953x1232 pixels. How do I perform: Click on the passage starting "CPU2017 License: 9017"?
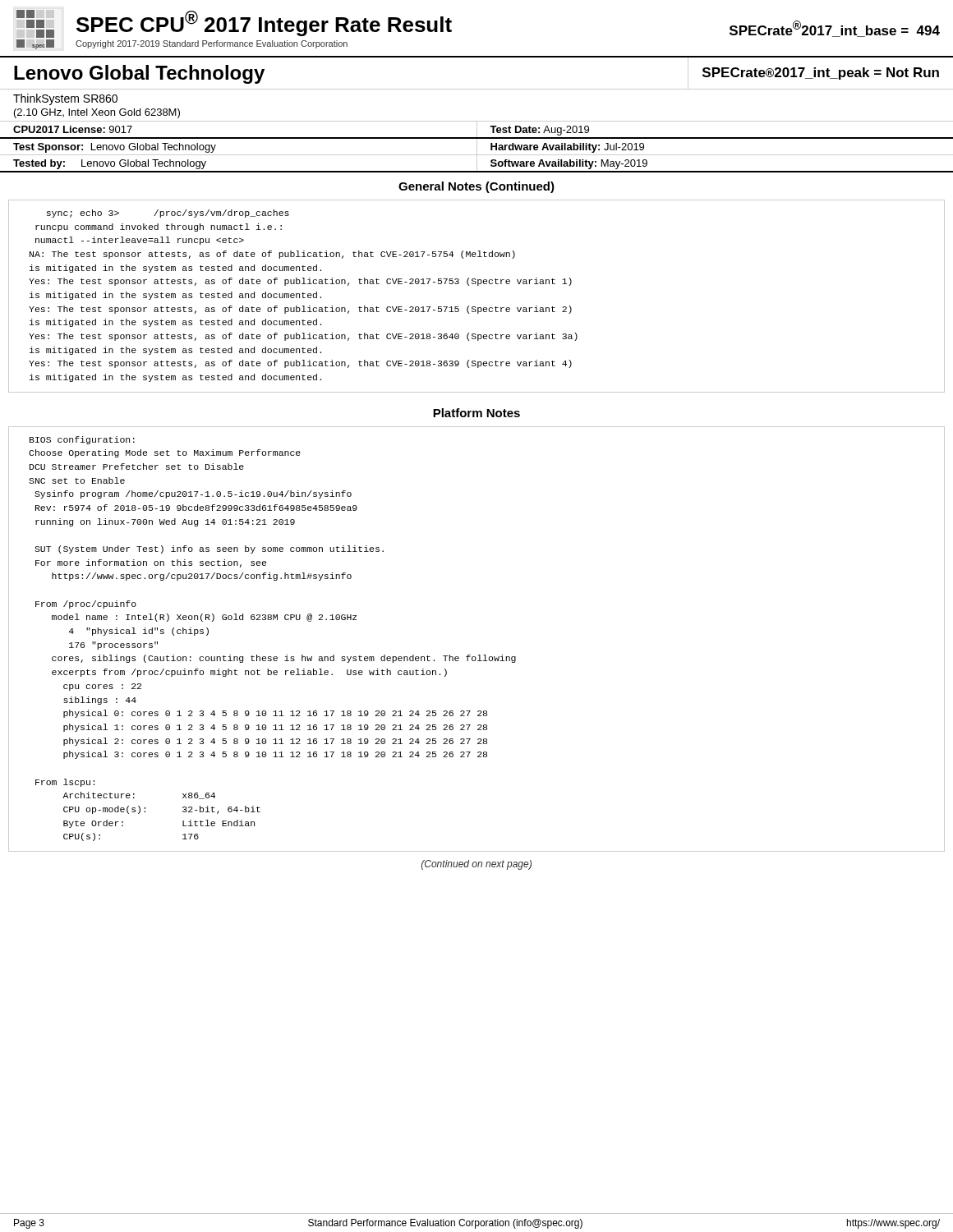pyautogui.click(x=476, y=129)
